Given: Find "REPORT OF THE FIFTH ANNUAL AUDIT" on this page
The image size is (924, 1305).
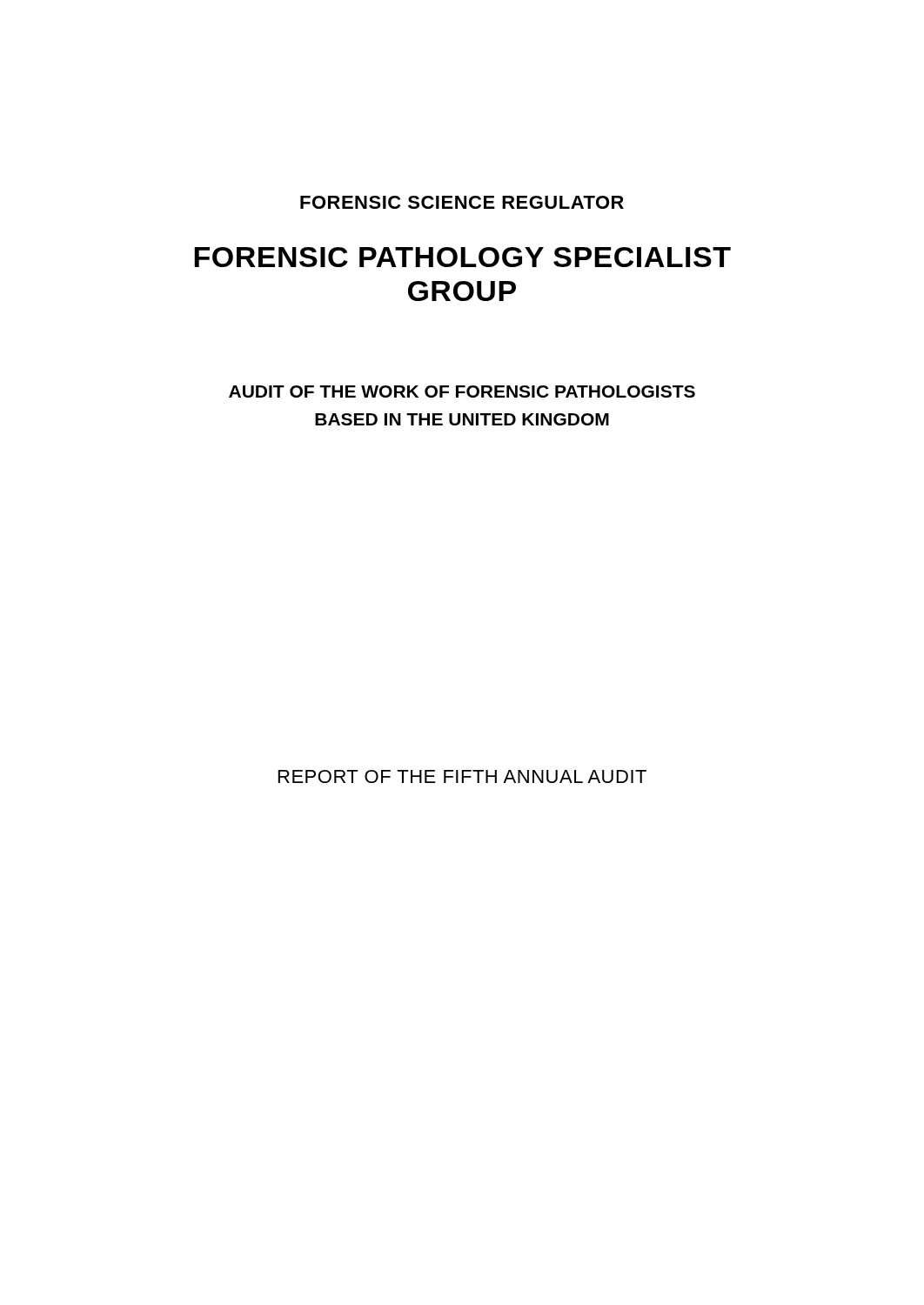Looking at the screenshot, I should coord(462,776).
